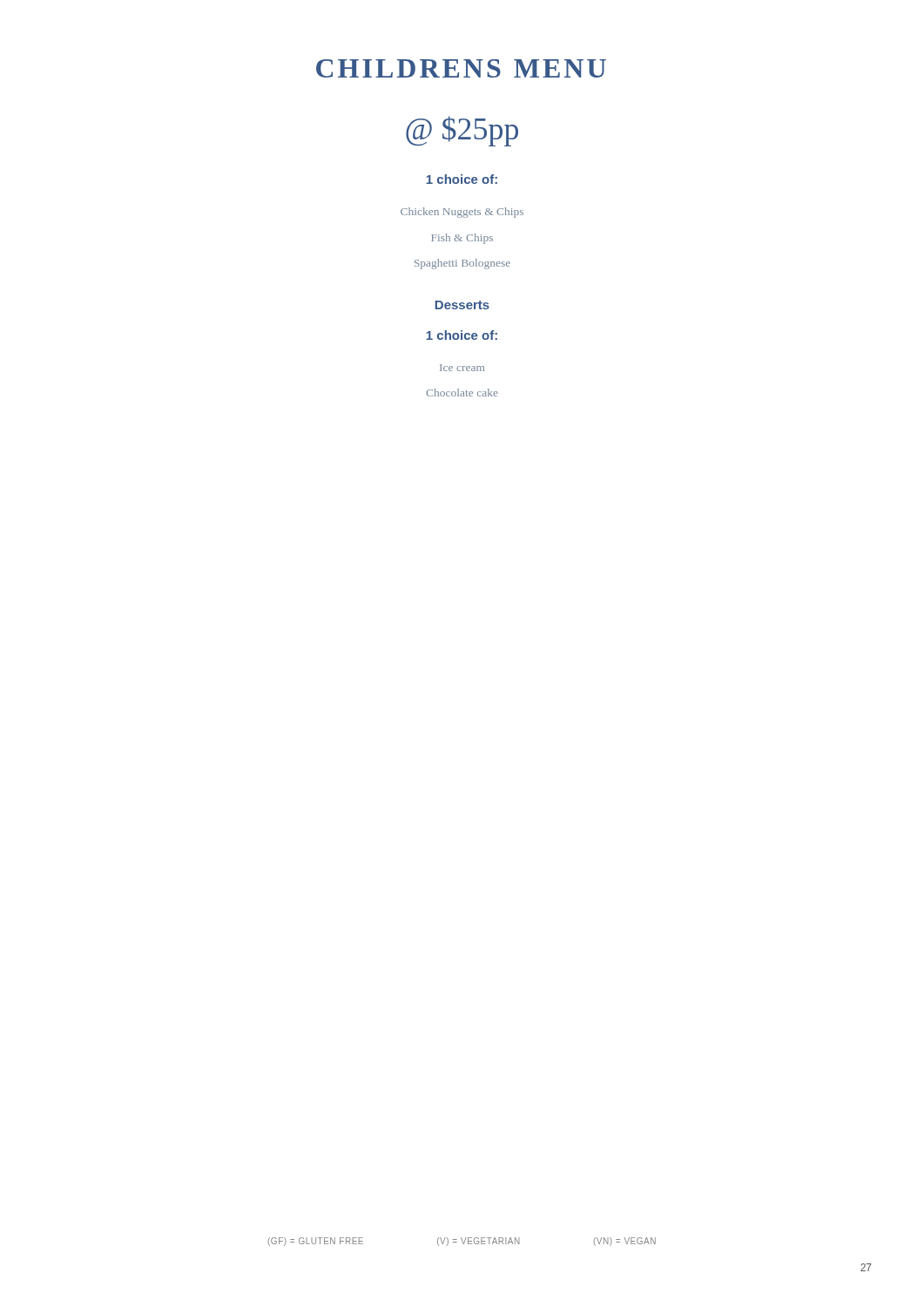
Task: Where does it say "Spaghetti Bolognese"?
Action: click(462, 263)
